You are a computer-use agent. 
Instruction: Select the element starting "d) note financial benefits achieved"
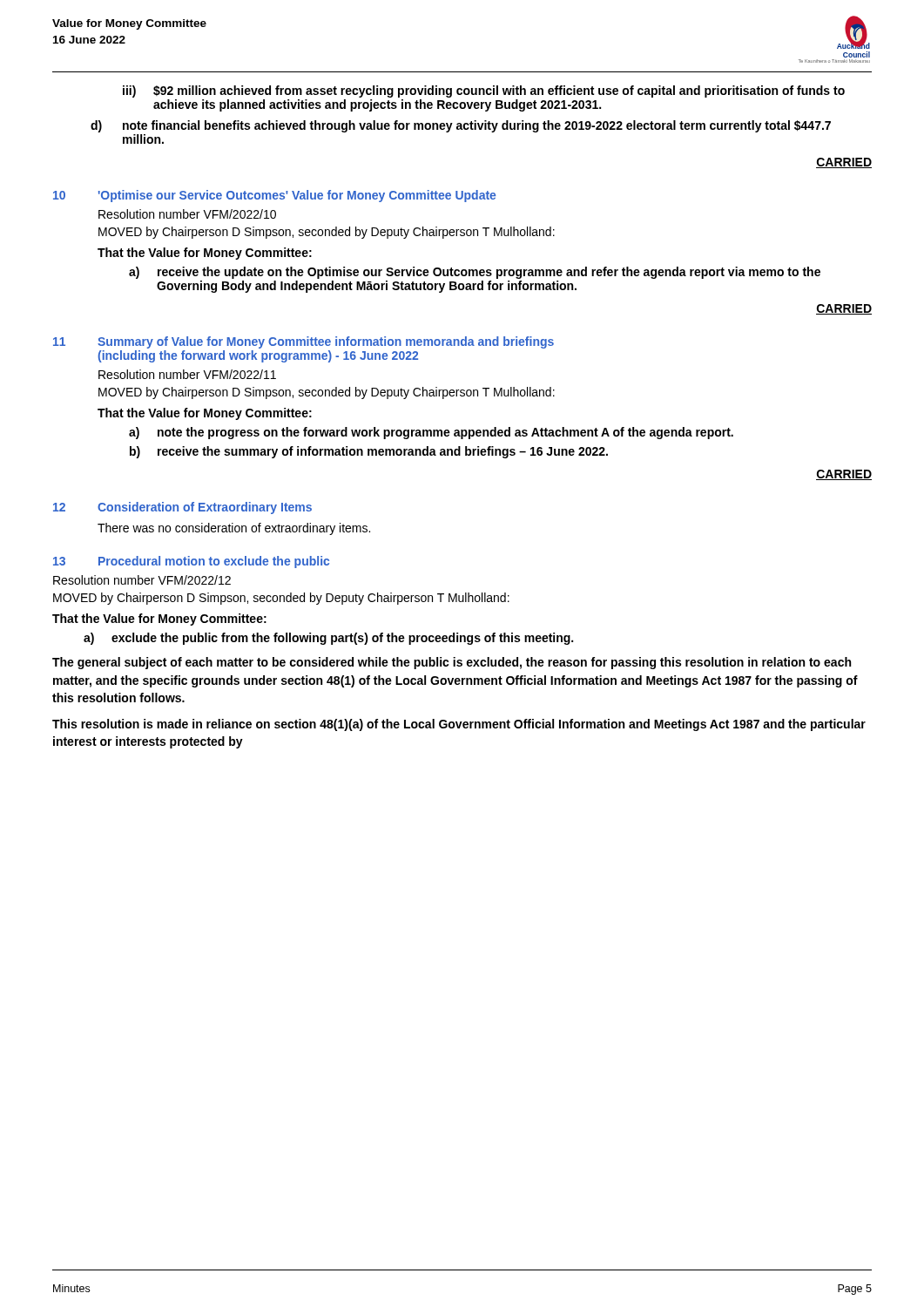481,132
